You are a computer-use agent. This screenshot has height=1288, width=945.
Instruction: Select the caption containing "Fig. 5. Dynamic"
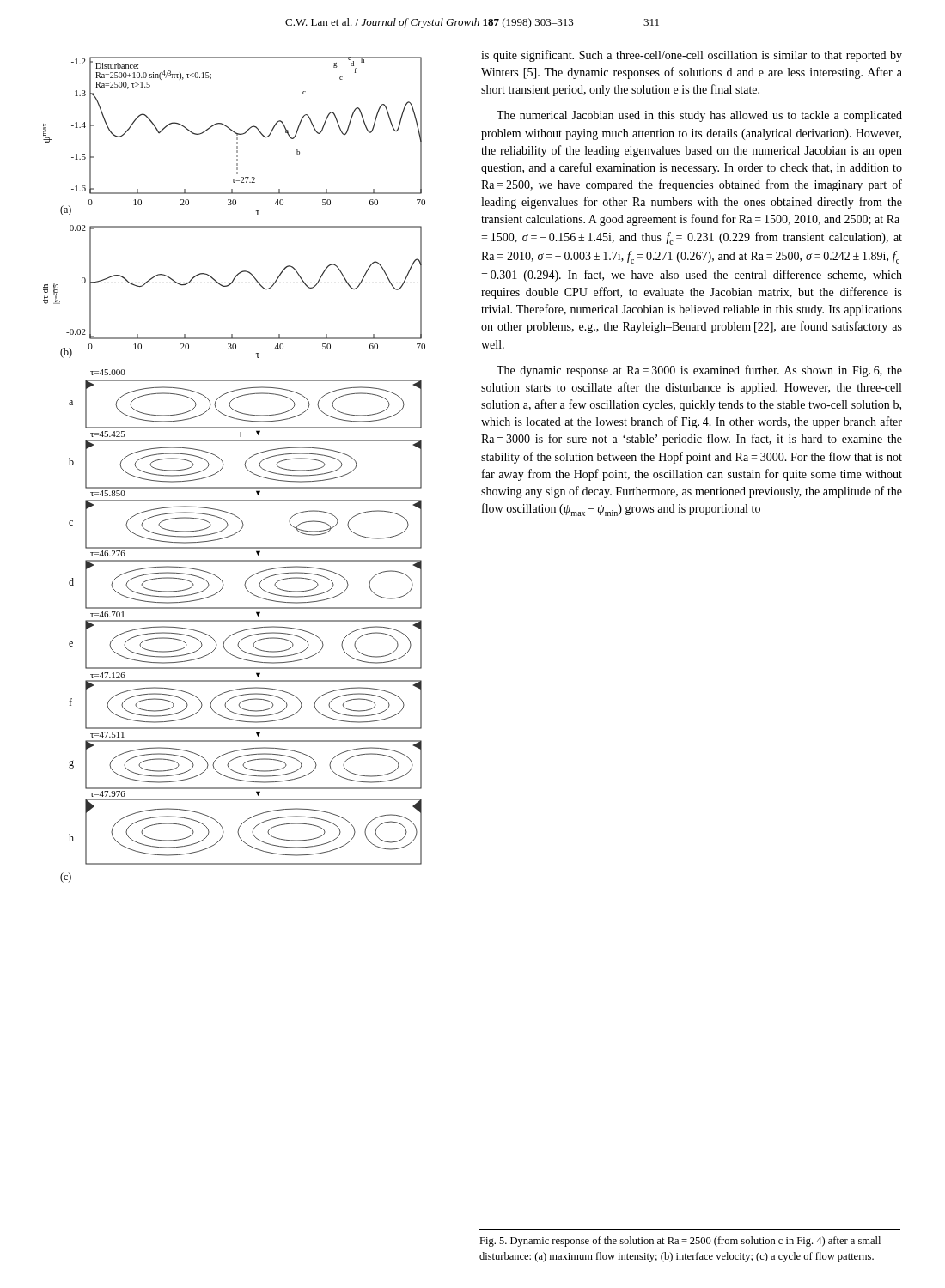pyautogui.click(x=680, y=1248)
